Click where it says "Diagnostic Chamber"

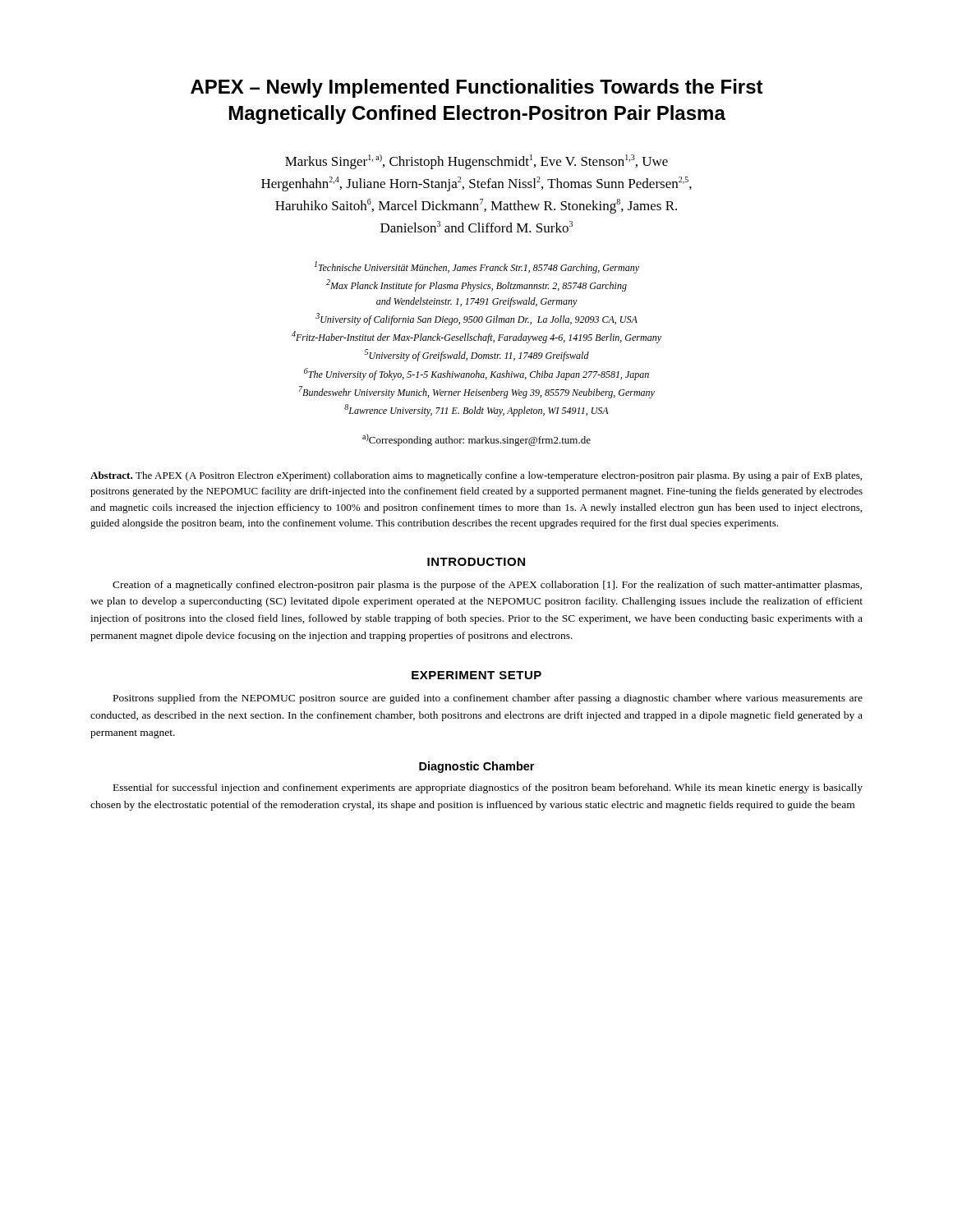point(476,766)
